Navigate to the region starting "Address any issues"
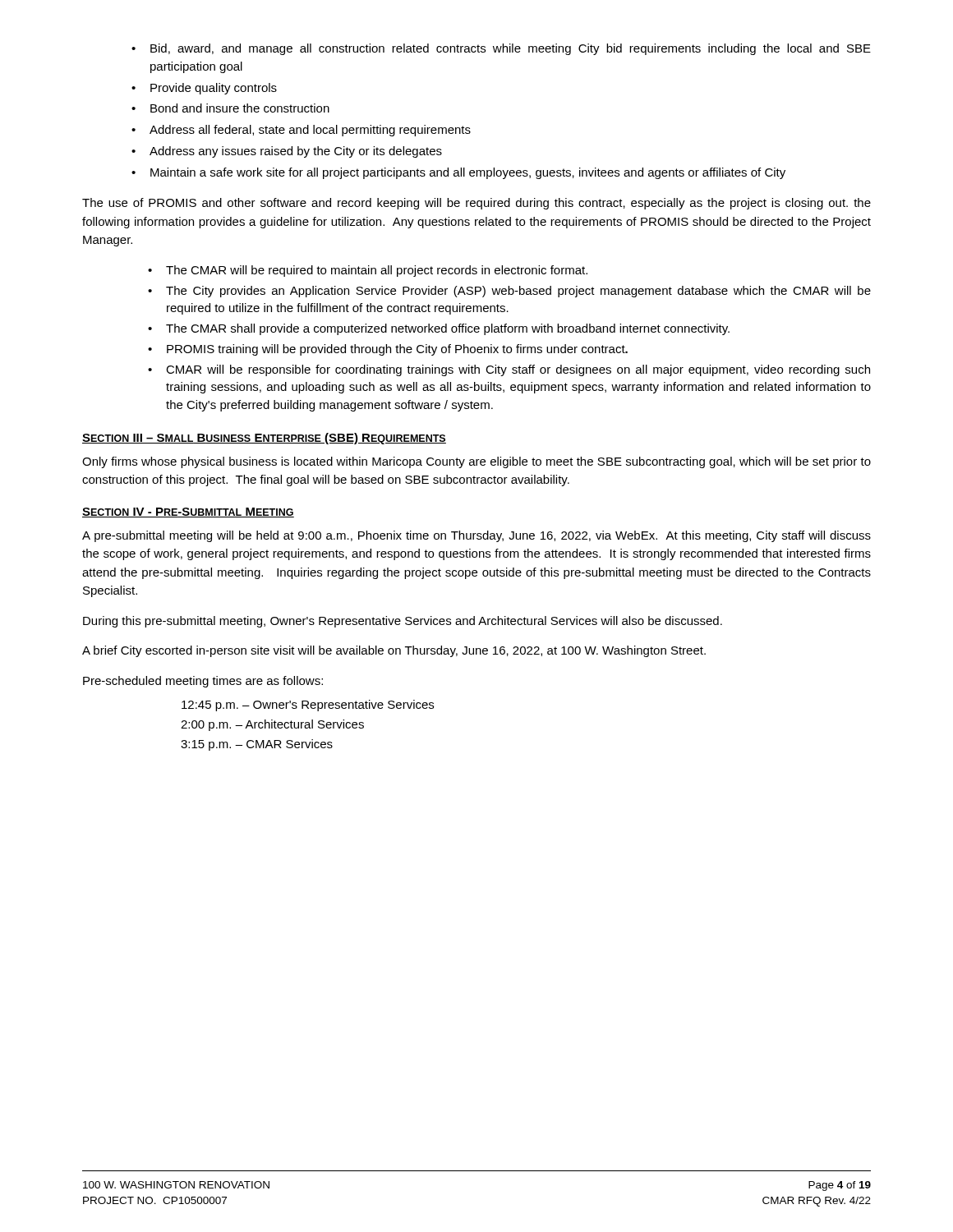The width and height of the screenshot is (953, 1232). tap(287, 152)
